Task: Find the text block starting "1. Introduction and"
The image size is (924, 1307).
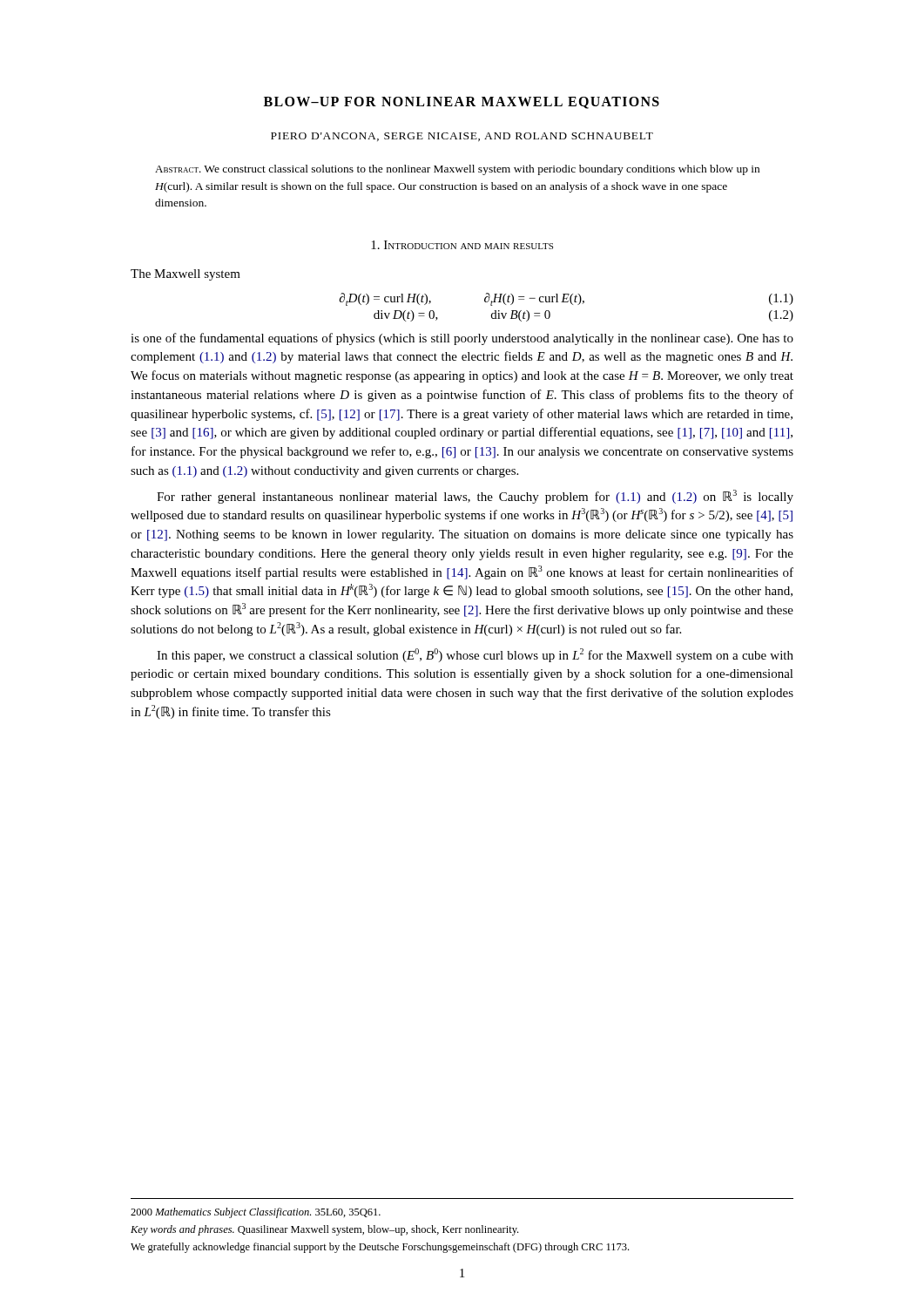Action: pyautogui.click(x=462, y=245)
